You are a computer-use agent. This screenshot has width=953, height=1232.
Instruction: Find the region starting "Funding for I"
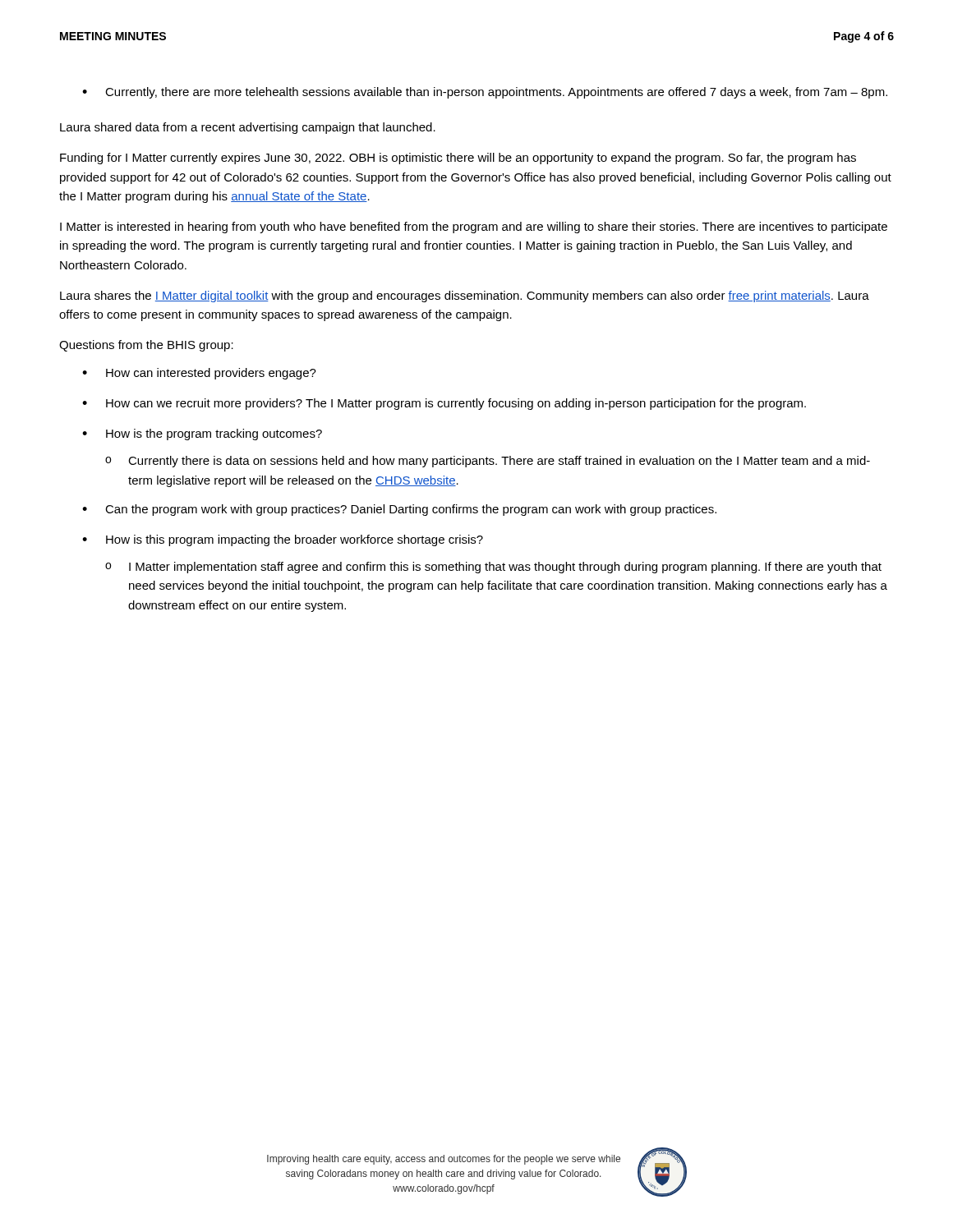[x=475, y=177]
